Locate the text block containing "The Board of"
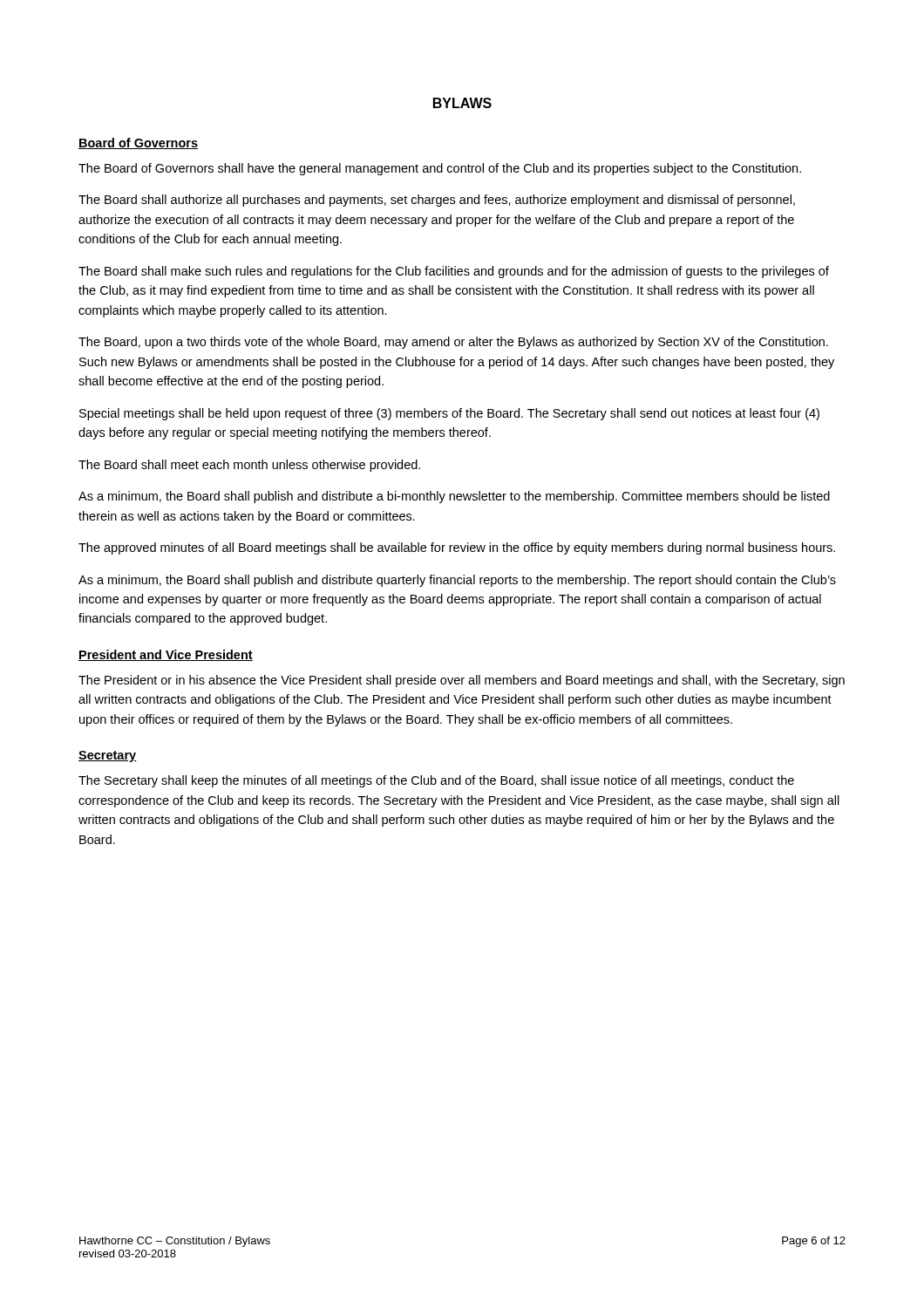The image size is (924, 1308). coord(440,168)
